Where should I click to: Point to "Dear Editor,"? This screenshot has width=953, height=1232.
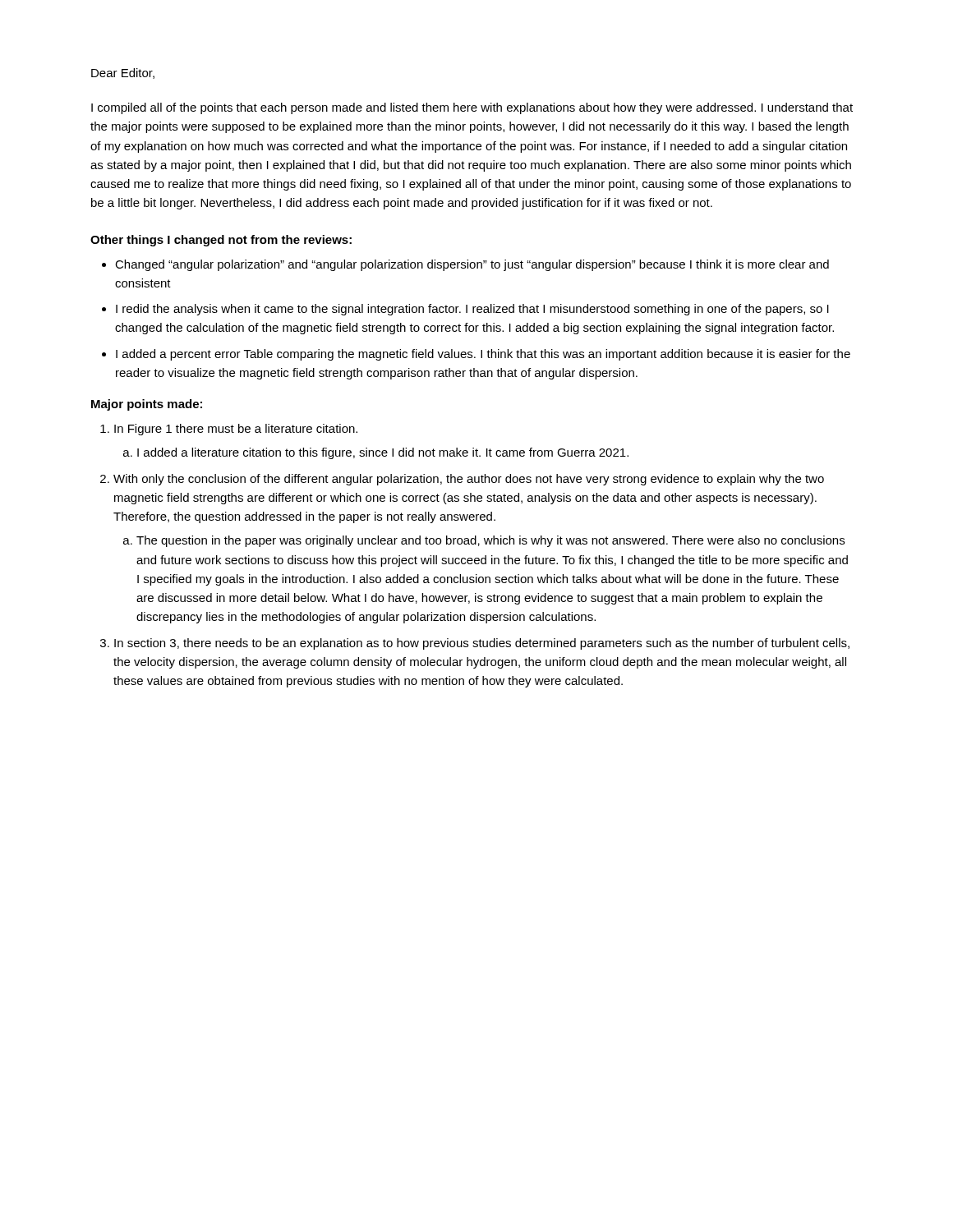click(x=123, y=73)
